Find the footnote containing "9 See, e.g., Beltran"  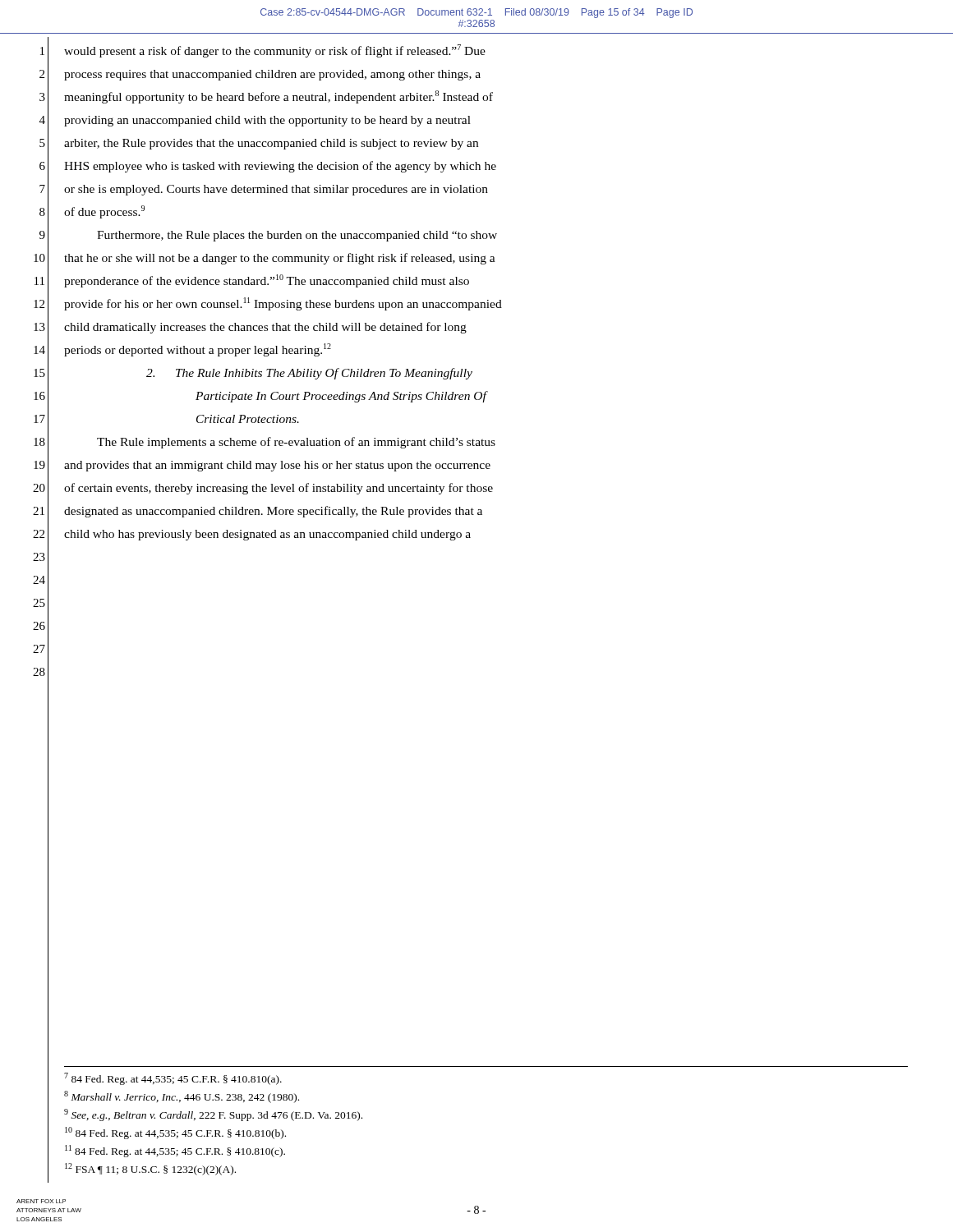(x=214, y=1114)
